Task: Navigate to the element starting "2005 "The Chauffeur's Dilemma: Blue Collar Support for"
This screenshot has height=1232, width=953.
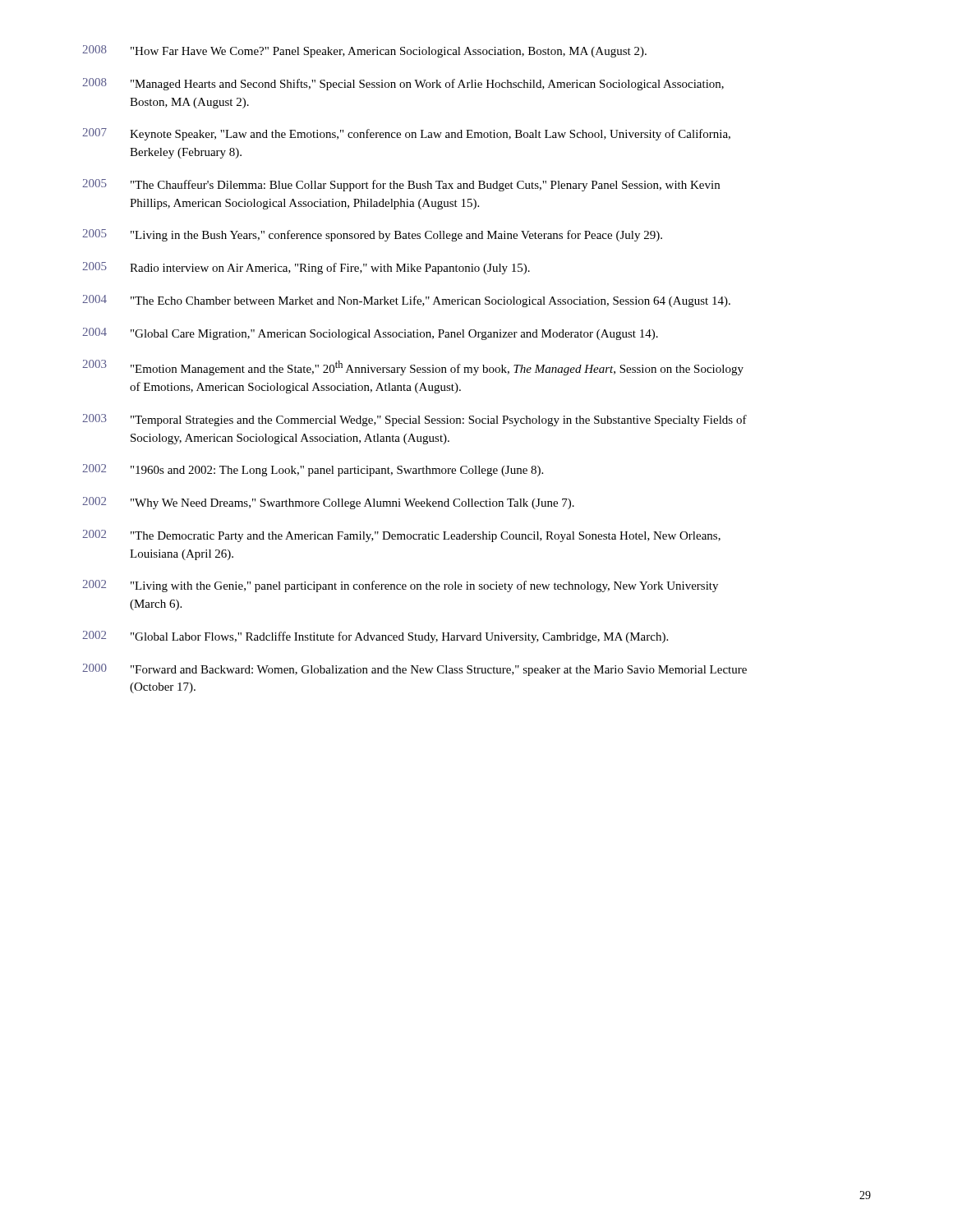Action: (x=419, y=194)
